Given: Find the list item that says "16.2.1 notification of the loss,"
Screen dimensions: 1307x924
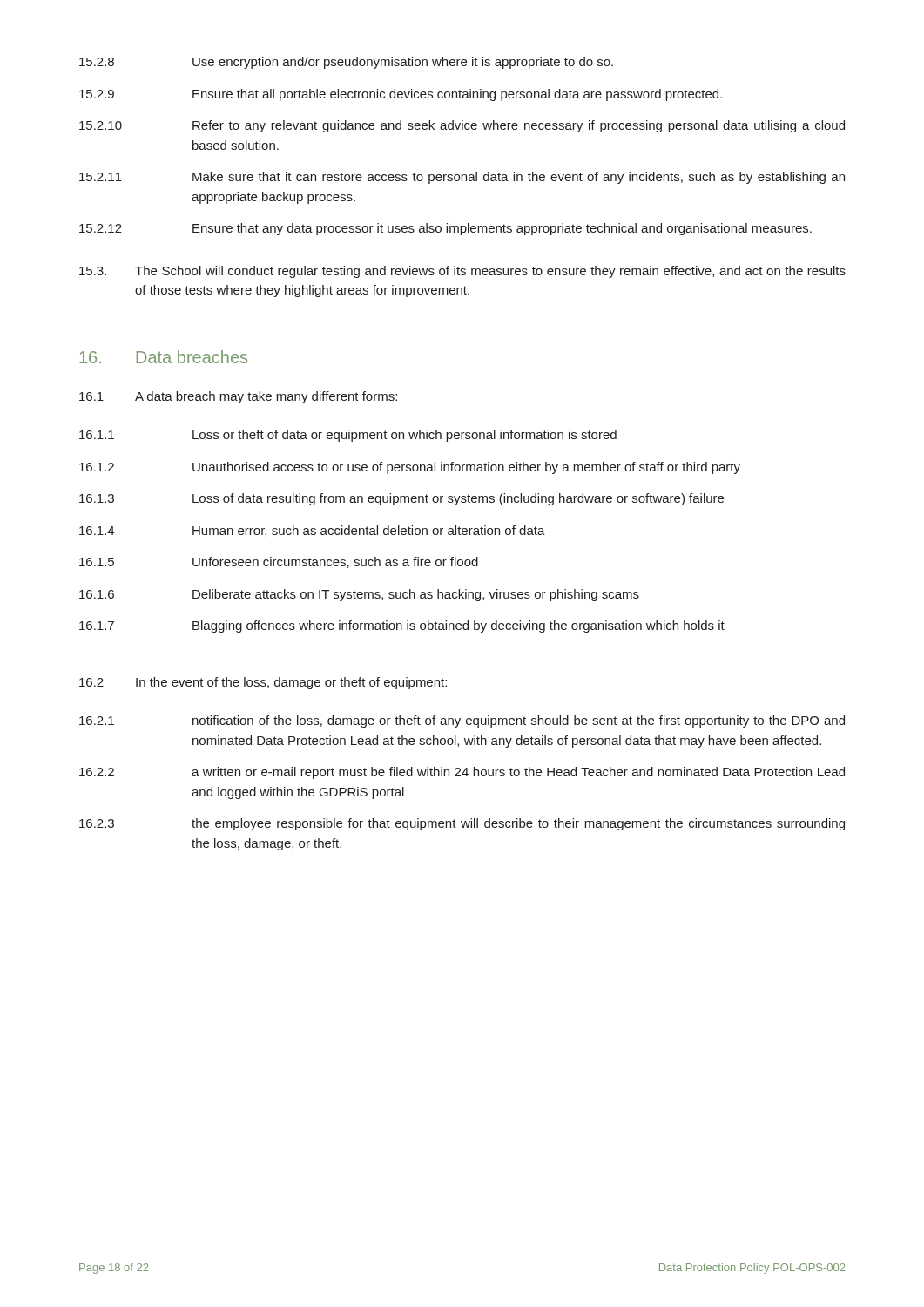Looking at the screenshot, I should click(x=462, y=731).
